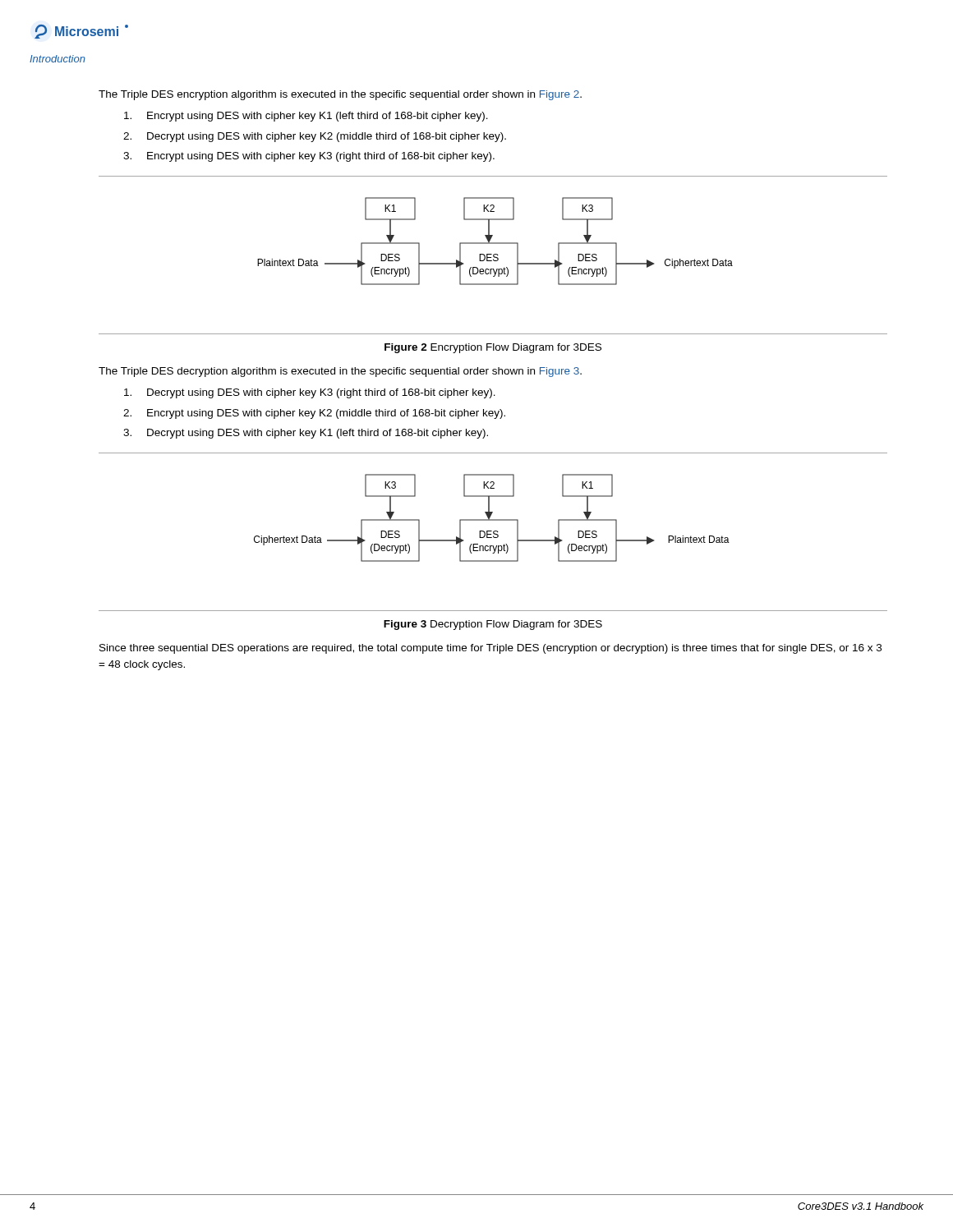This screenshot has height=1232, width=953.
Task: Where is the caption that starts "Figure 3 Decryption"?
Action: click(x=493, y=624)
